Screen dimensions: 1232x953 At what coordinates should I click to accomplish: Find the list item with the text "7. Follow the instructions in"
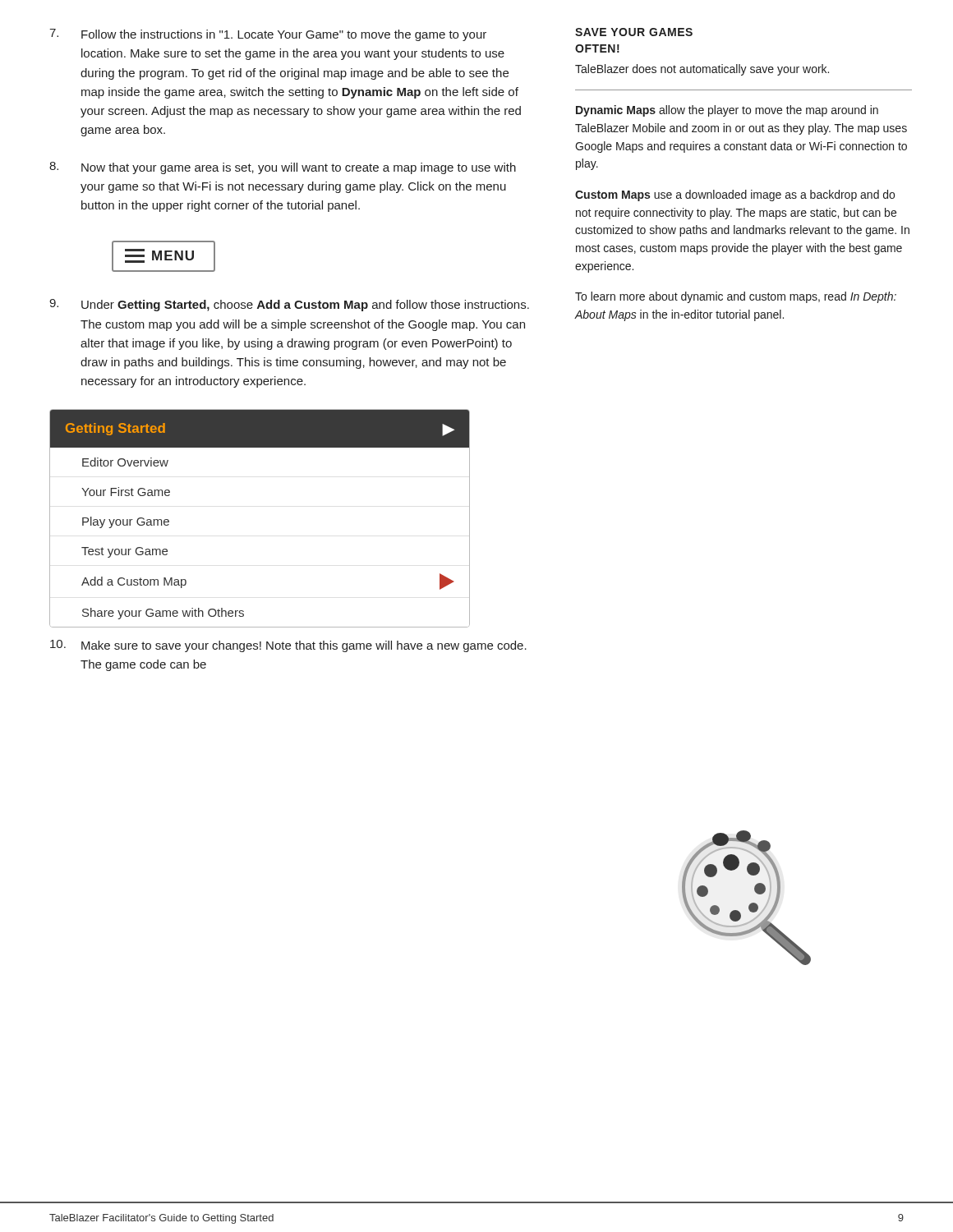292,82
